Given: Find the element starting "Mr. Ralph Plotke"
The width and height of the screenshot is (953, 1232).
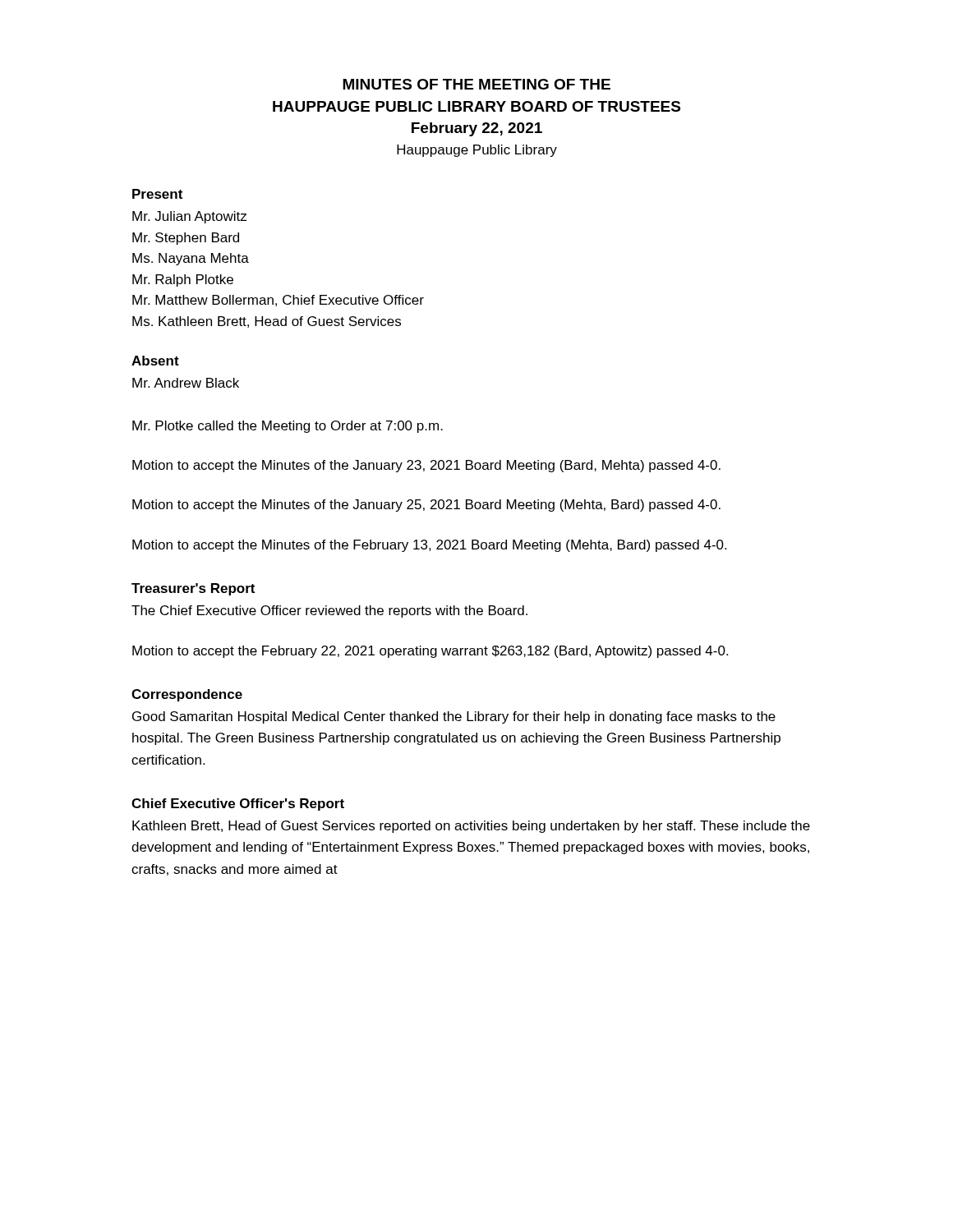Looking at the screenshot, I should [183, 279].
